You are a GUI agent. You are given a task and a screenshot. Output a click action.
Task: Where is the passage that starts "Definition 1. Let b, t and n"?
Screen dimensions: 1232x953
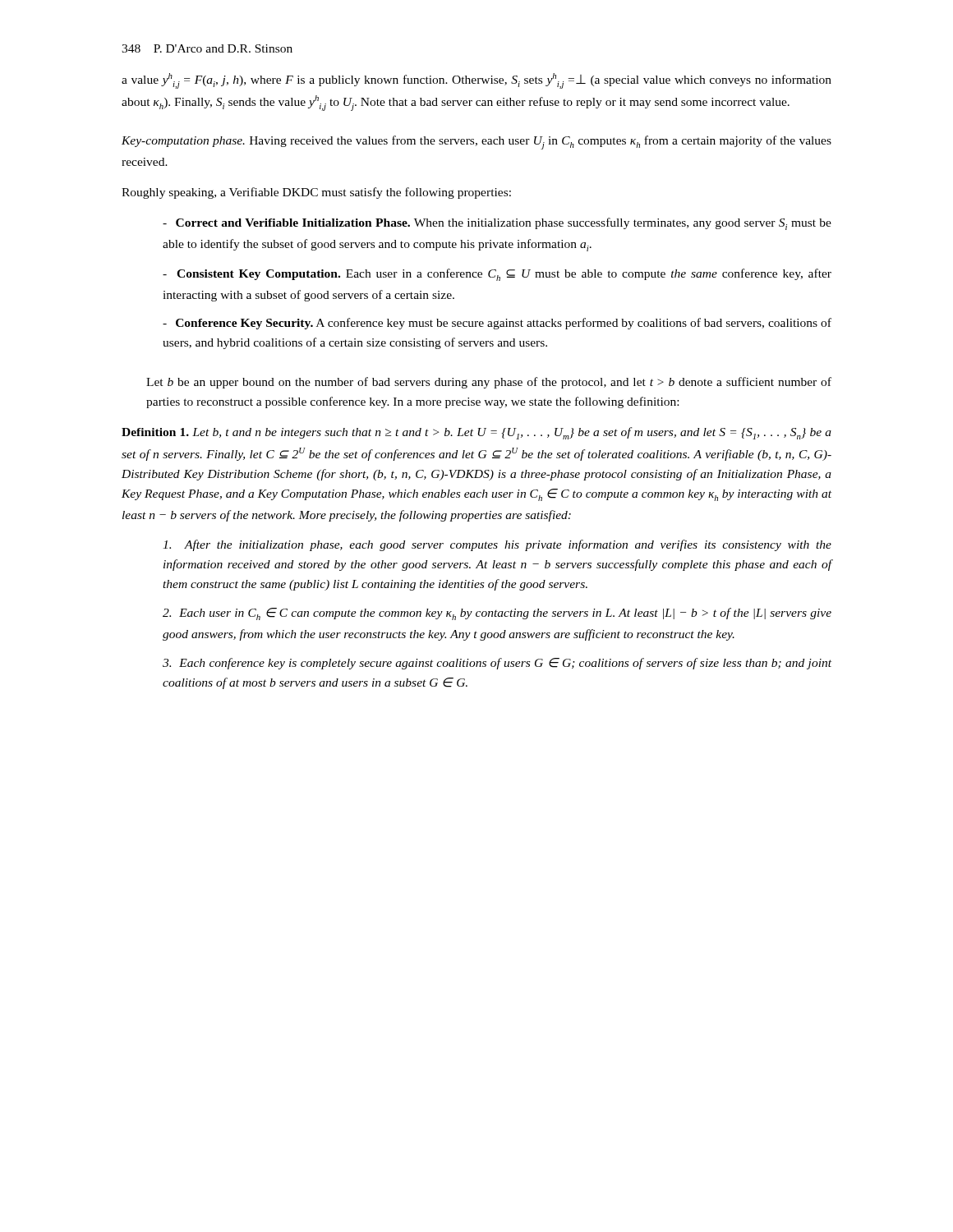[476, 473]
